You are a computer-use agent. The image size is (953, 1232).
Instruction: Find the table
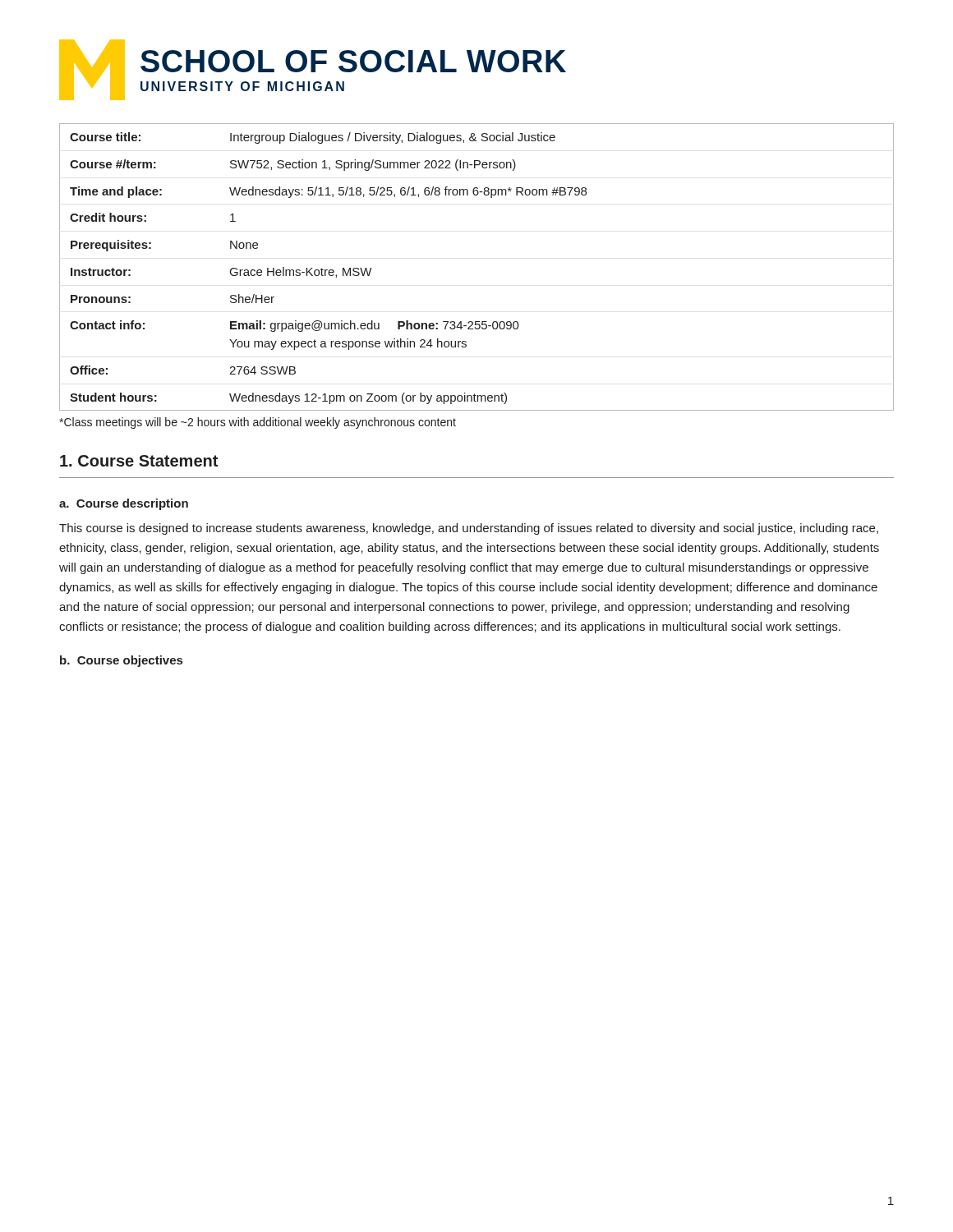tap(476, 267)
